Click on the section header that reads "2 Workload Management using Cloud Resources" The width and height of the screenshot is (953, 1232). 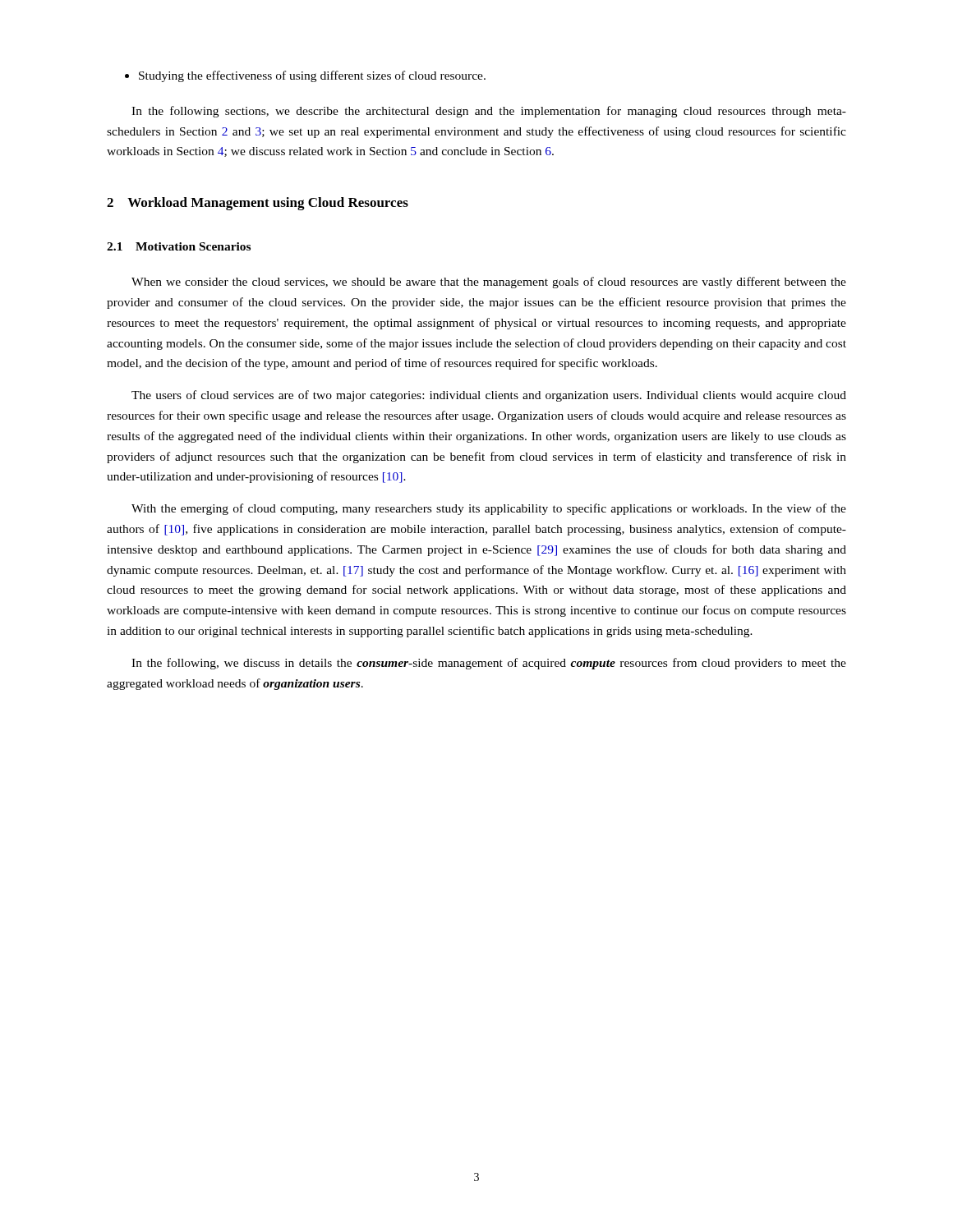pyautogui.click(x=258, y=203)
